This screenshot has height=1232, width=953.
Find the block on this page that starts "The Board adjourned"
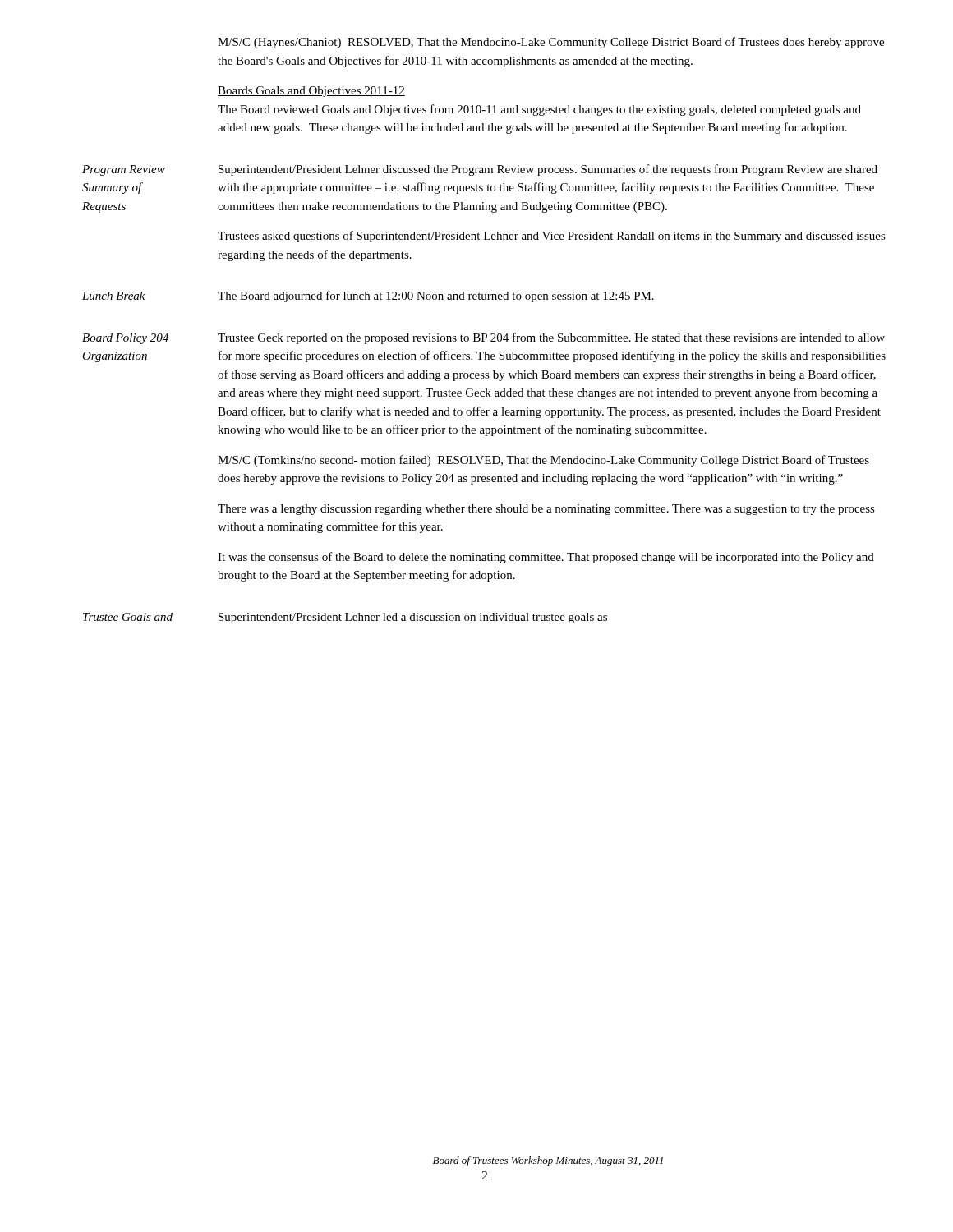coord(552,296)
